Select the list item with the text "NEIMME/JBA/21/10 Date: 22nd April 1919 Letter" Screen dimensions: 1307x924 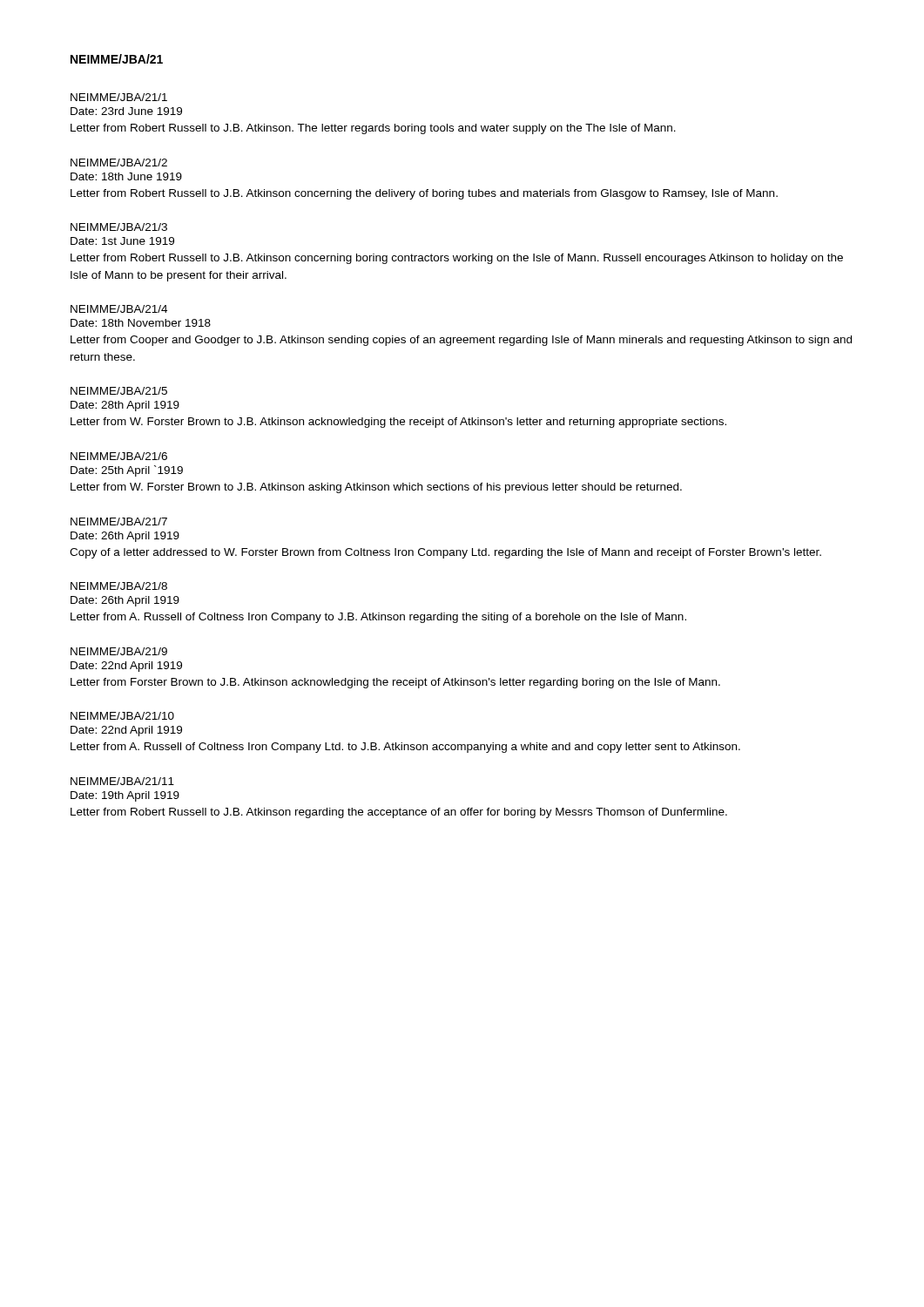pyautogui.click(x=122, y=716)
